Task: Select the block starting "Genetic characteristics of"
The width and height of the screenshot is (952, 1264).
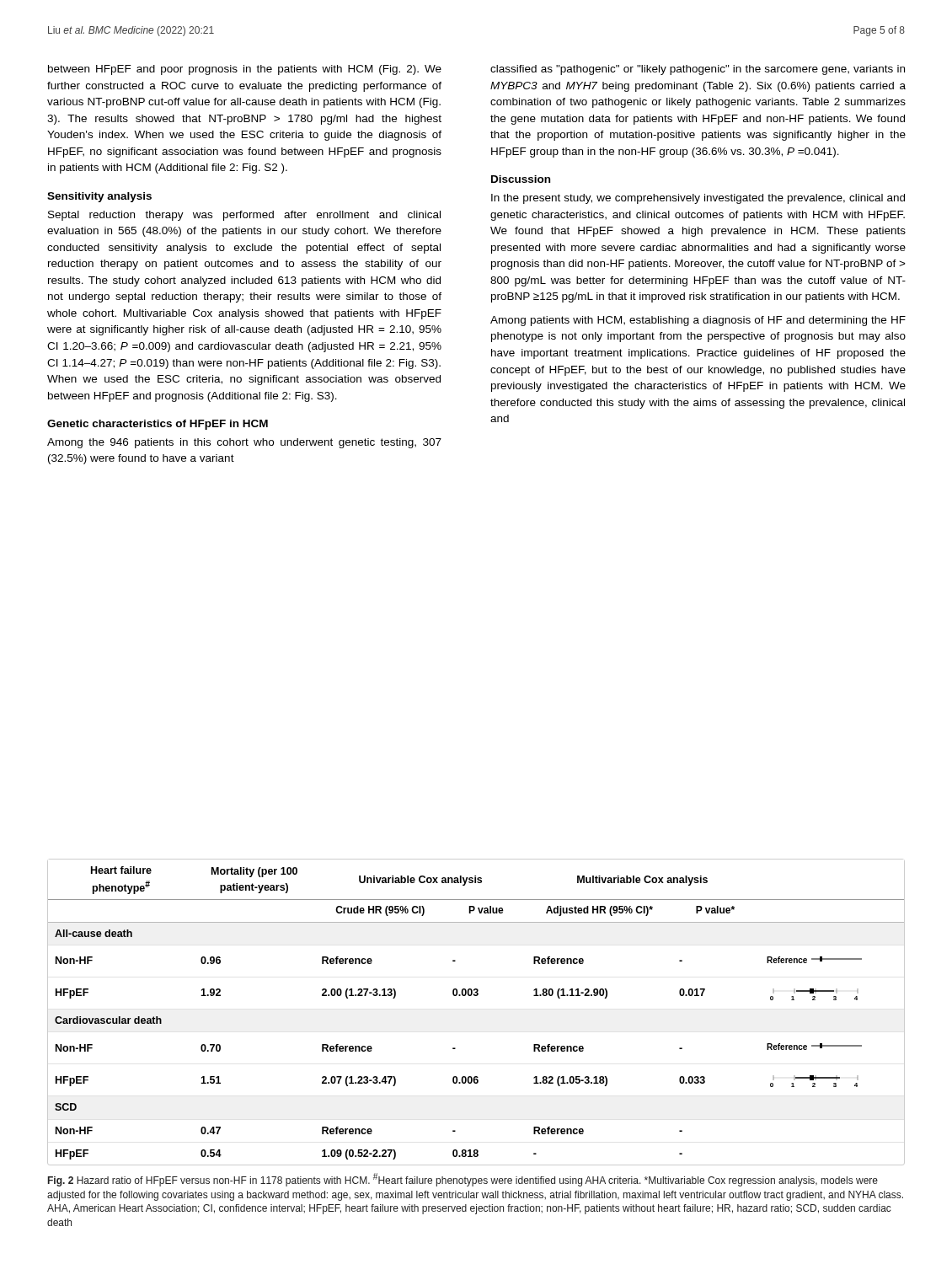Action: pyautogui.click(x=158, y=424)
